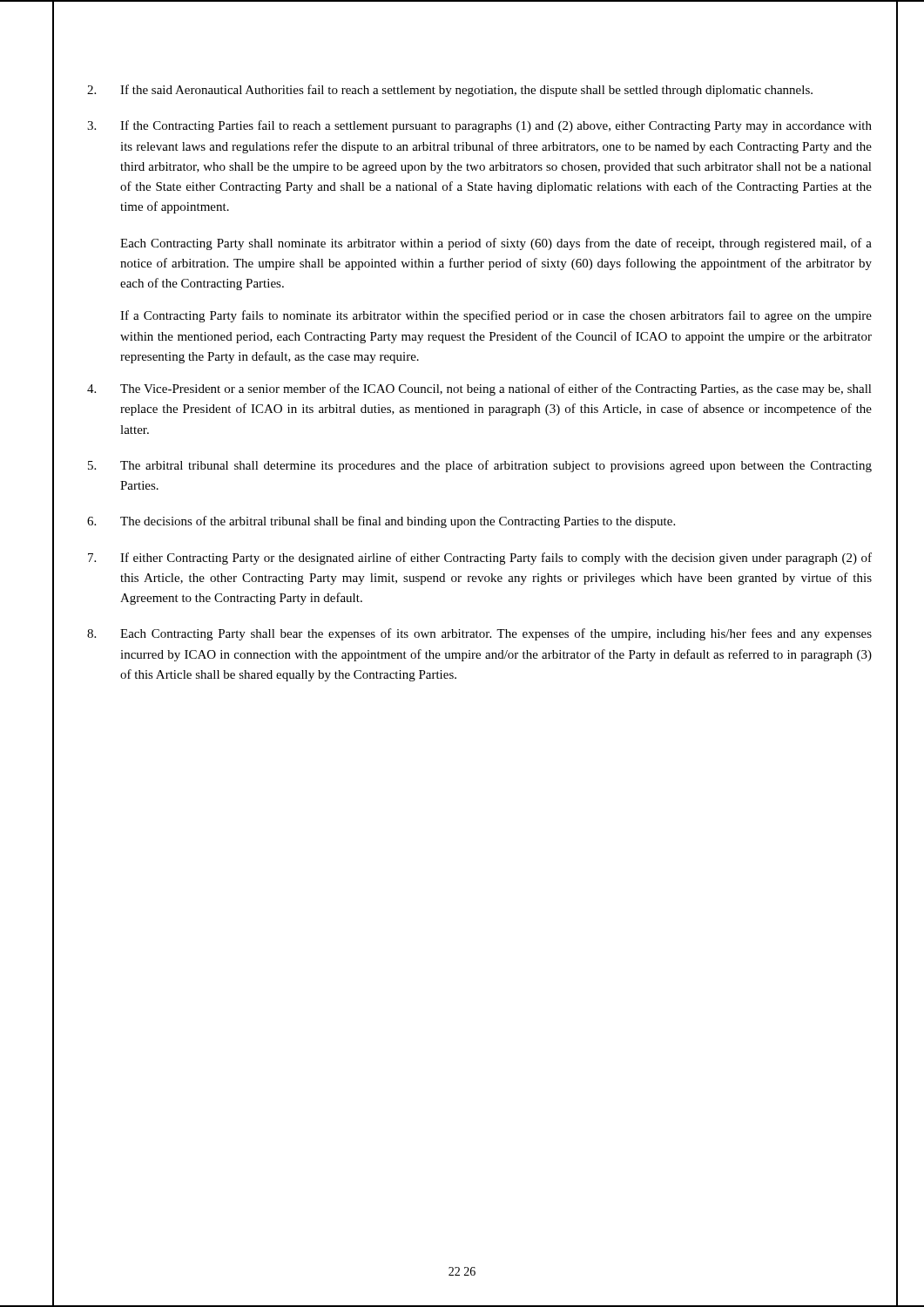Select the list item with the text "8. Each Contracting Party shall bear"
This screenshot has width=924, height=1307.
tap(479, 654)
